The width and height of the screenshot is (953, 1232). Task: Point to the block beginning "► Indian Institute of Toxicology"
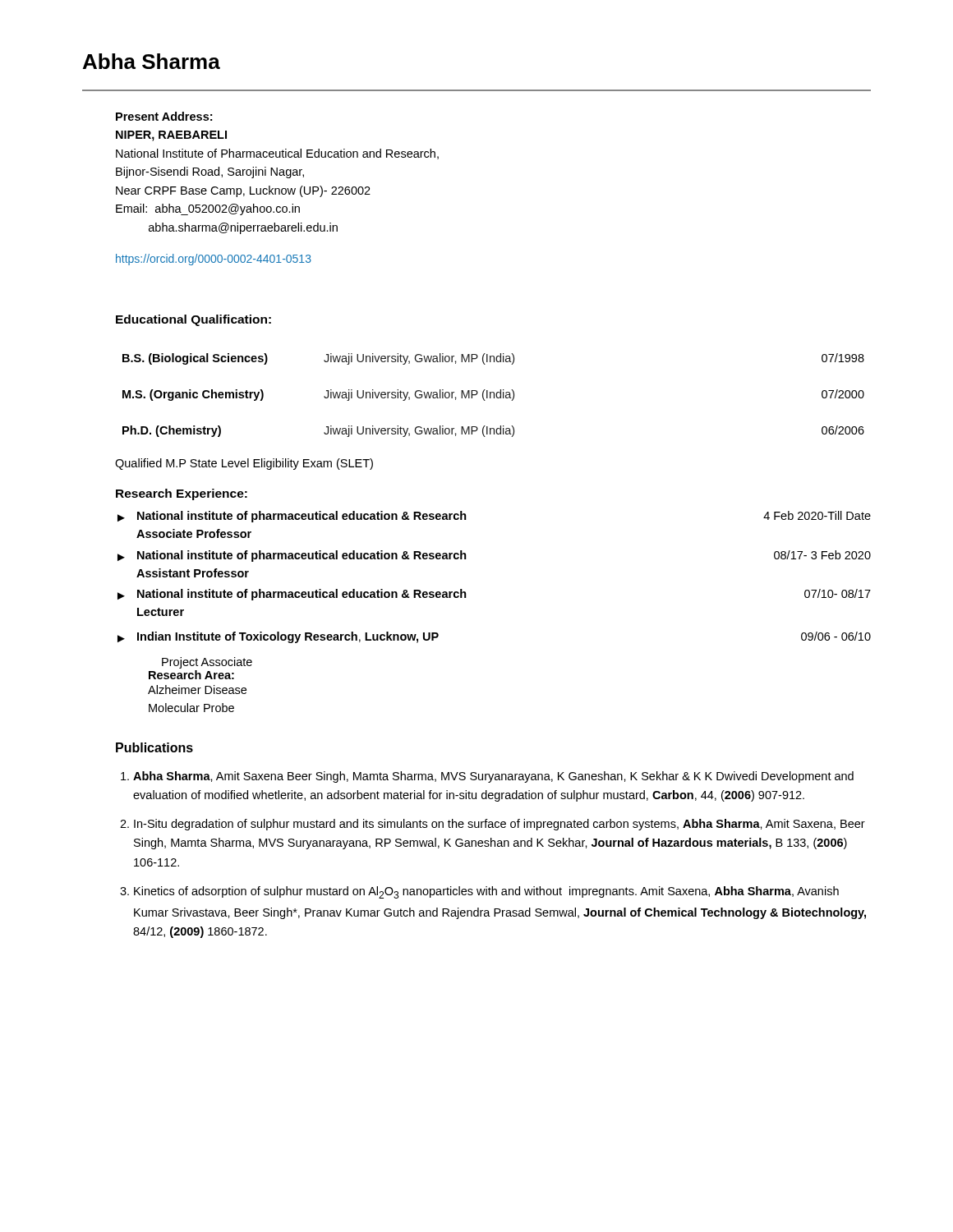pos(282,637)
